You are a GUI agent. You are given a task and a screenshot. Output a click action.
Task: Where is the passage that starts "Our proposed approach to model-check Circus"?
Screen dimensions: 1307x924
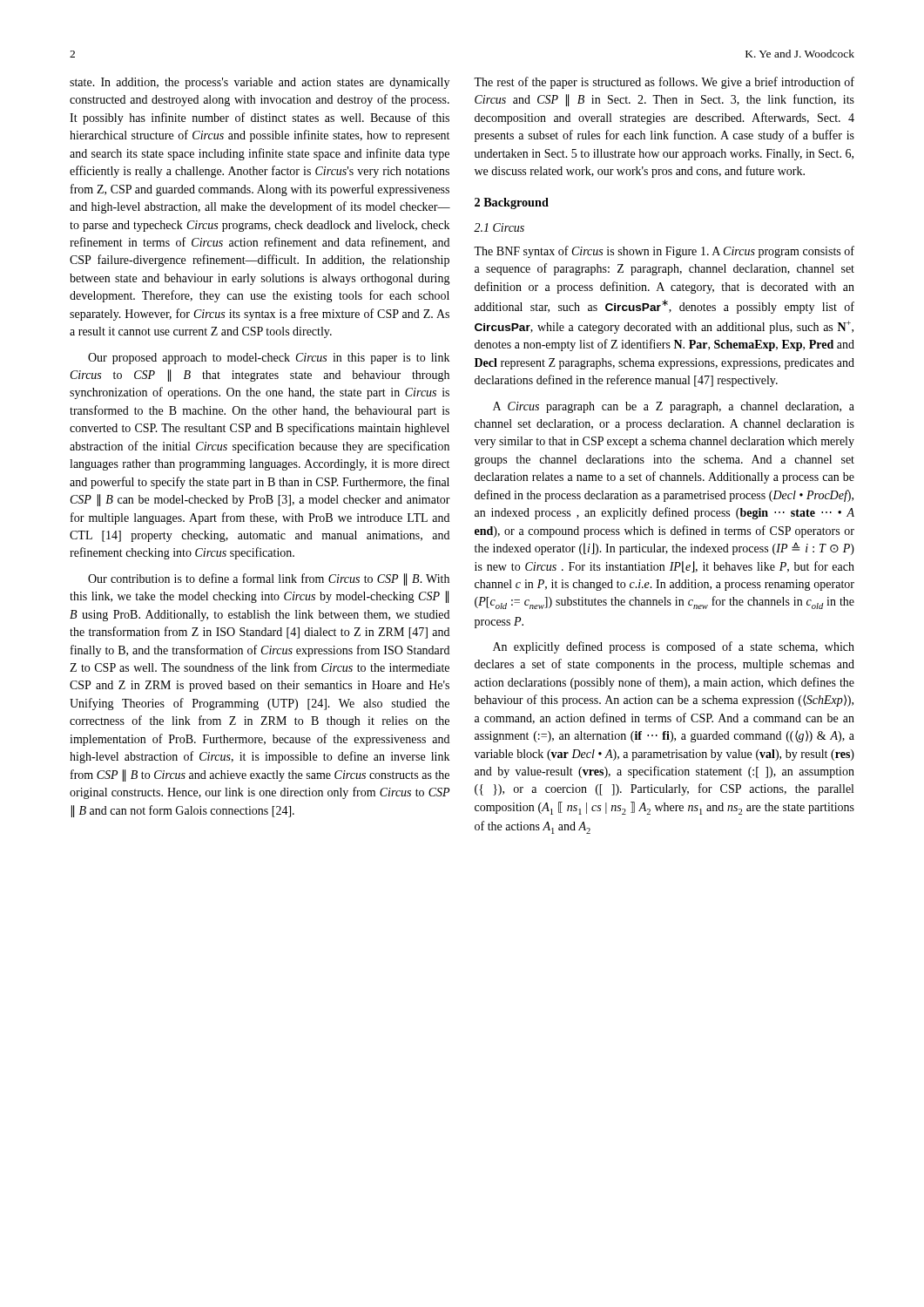coord(260,456)
